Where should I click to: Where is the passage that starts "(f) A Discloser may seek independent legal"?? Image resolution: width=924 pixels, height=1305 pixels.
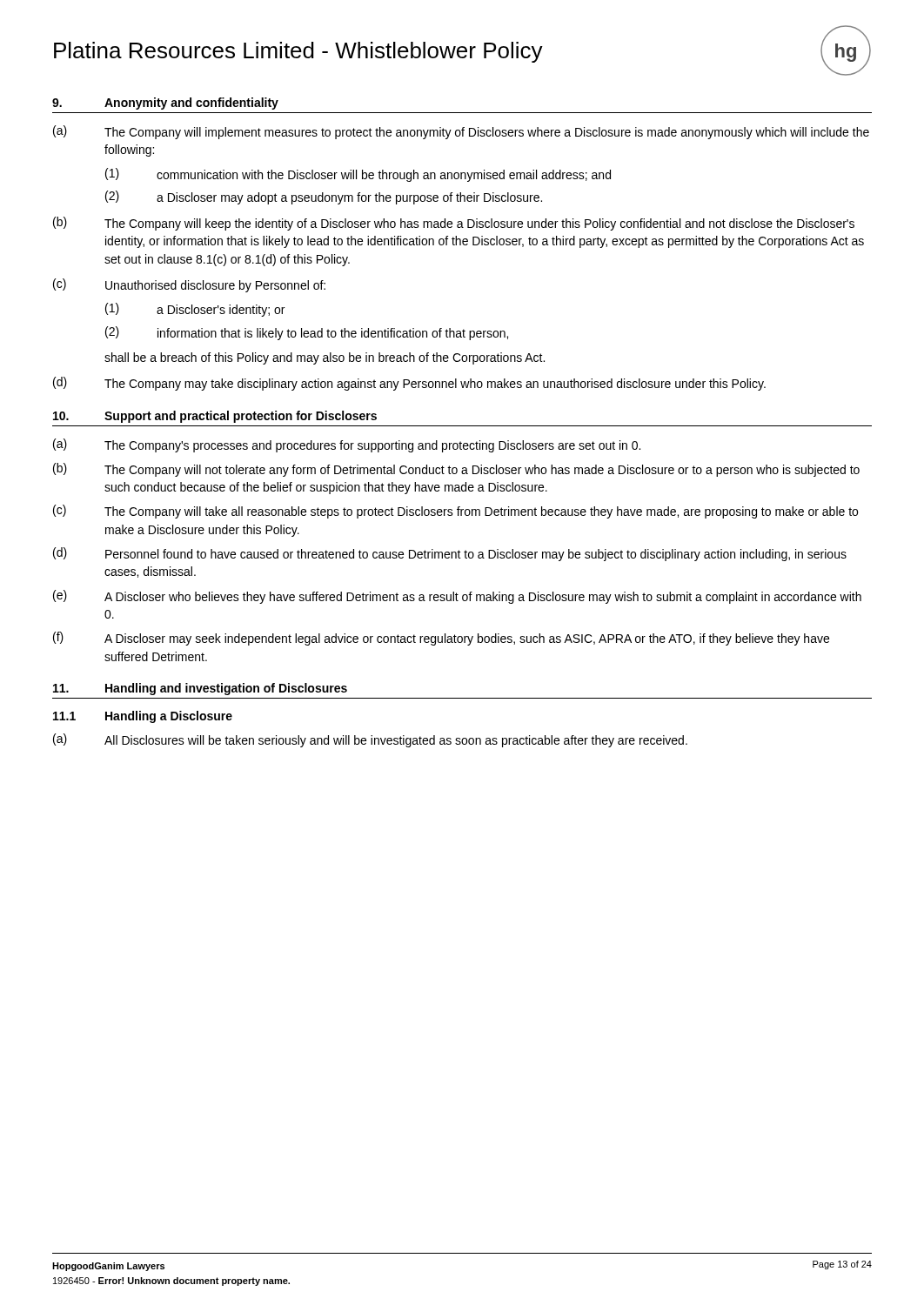[x=462, y=648]
